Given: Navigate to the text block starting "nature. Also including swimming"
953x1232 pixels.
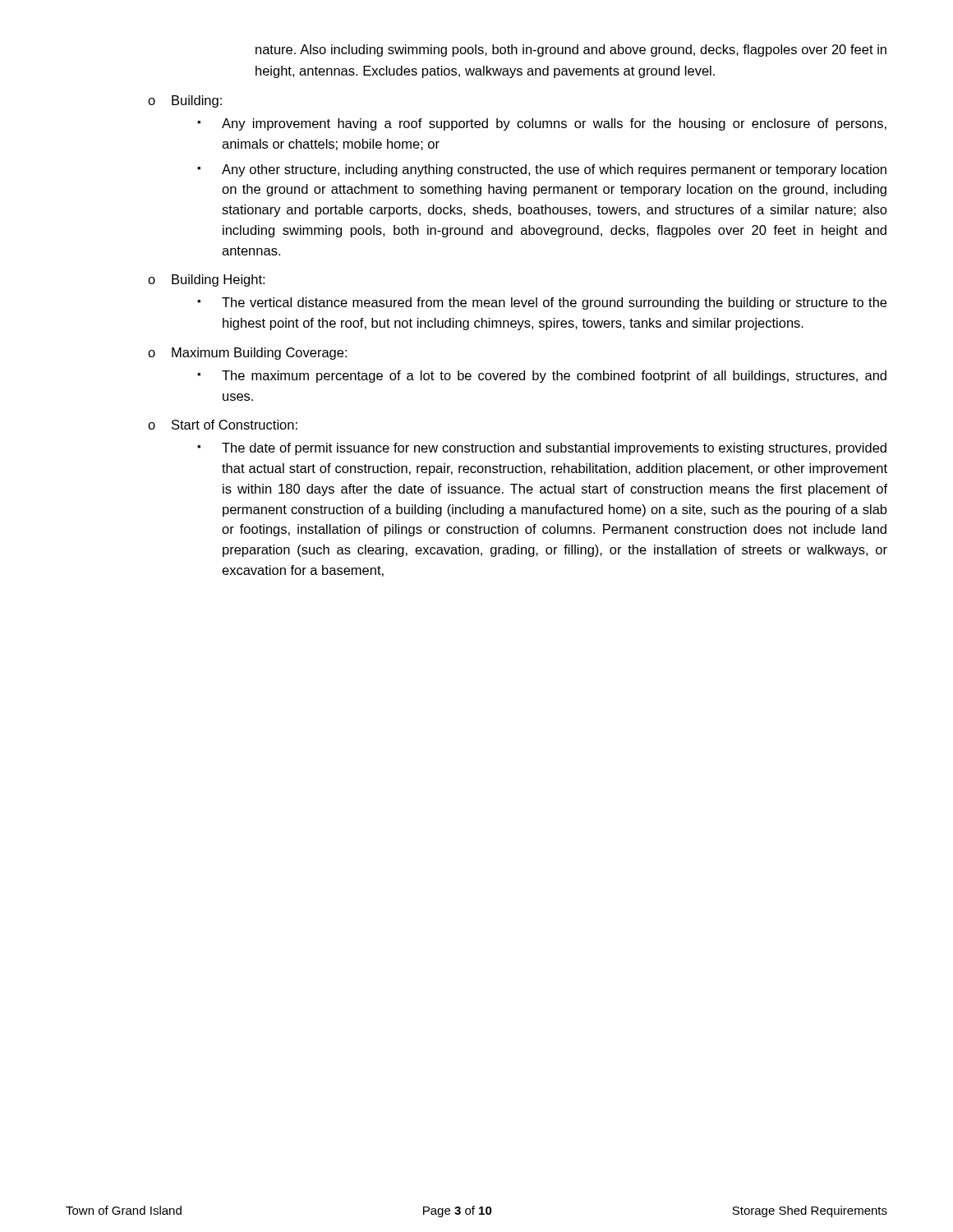Looking at the screenshot, I should [571, 60].
